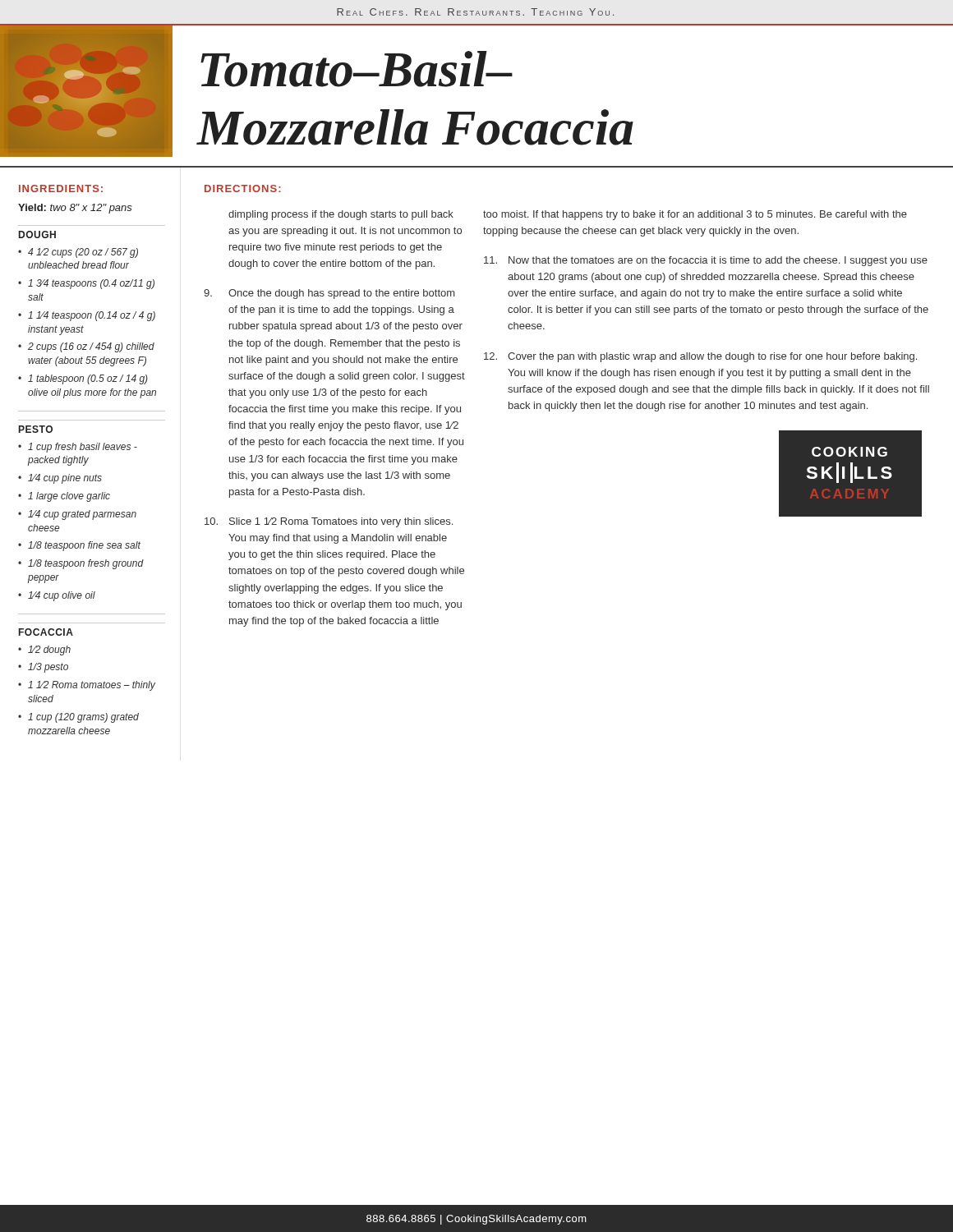Select the list item that says "1 tablespoon (0.5 oz / 14 g)"
The width and height of the screenshot is (953, 1232).
point(92,385)
